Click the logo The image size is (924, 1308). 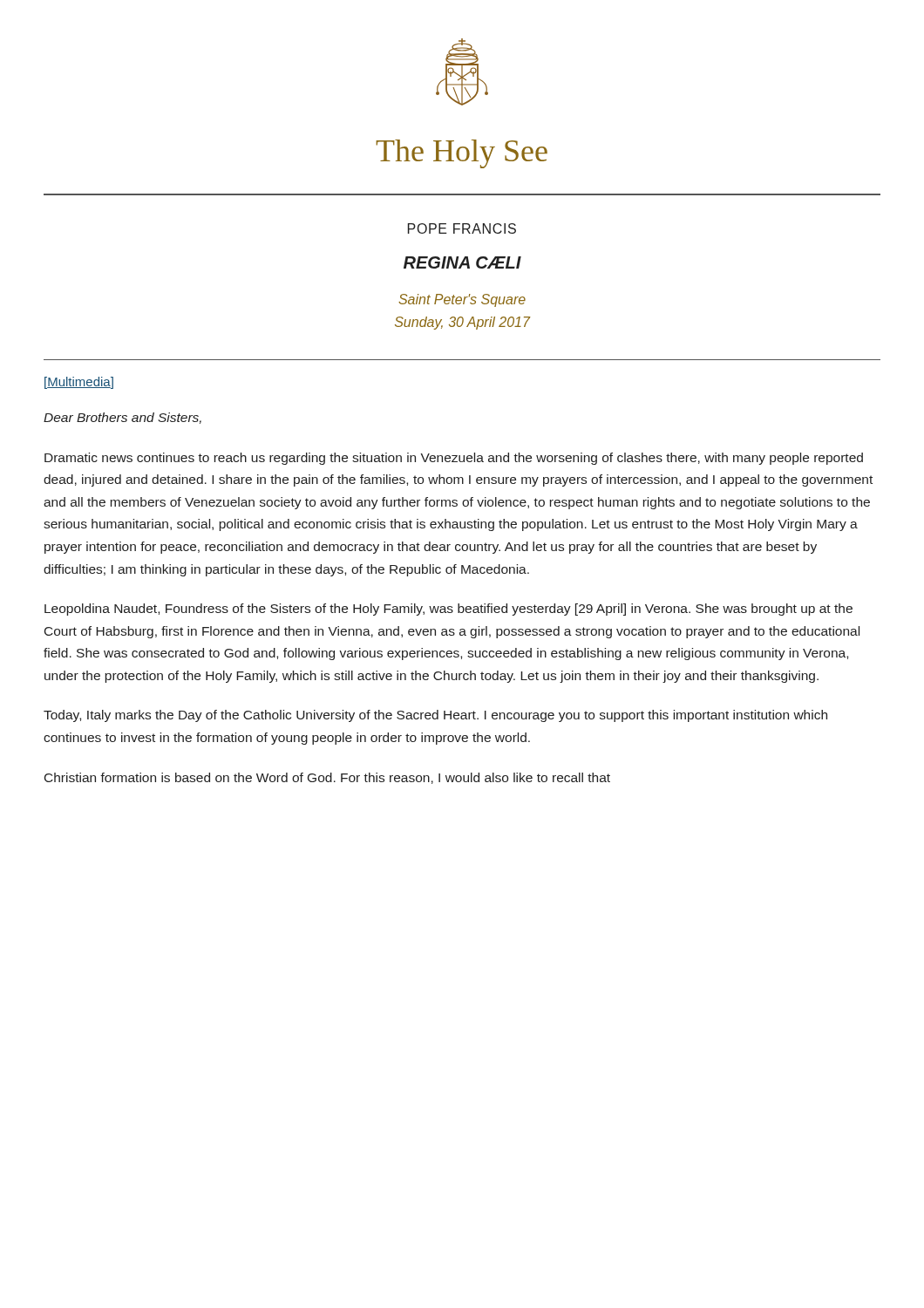tap(462, 85)
